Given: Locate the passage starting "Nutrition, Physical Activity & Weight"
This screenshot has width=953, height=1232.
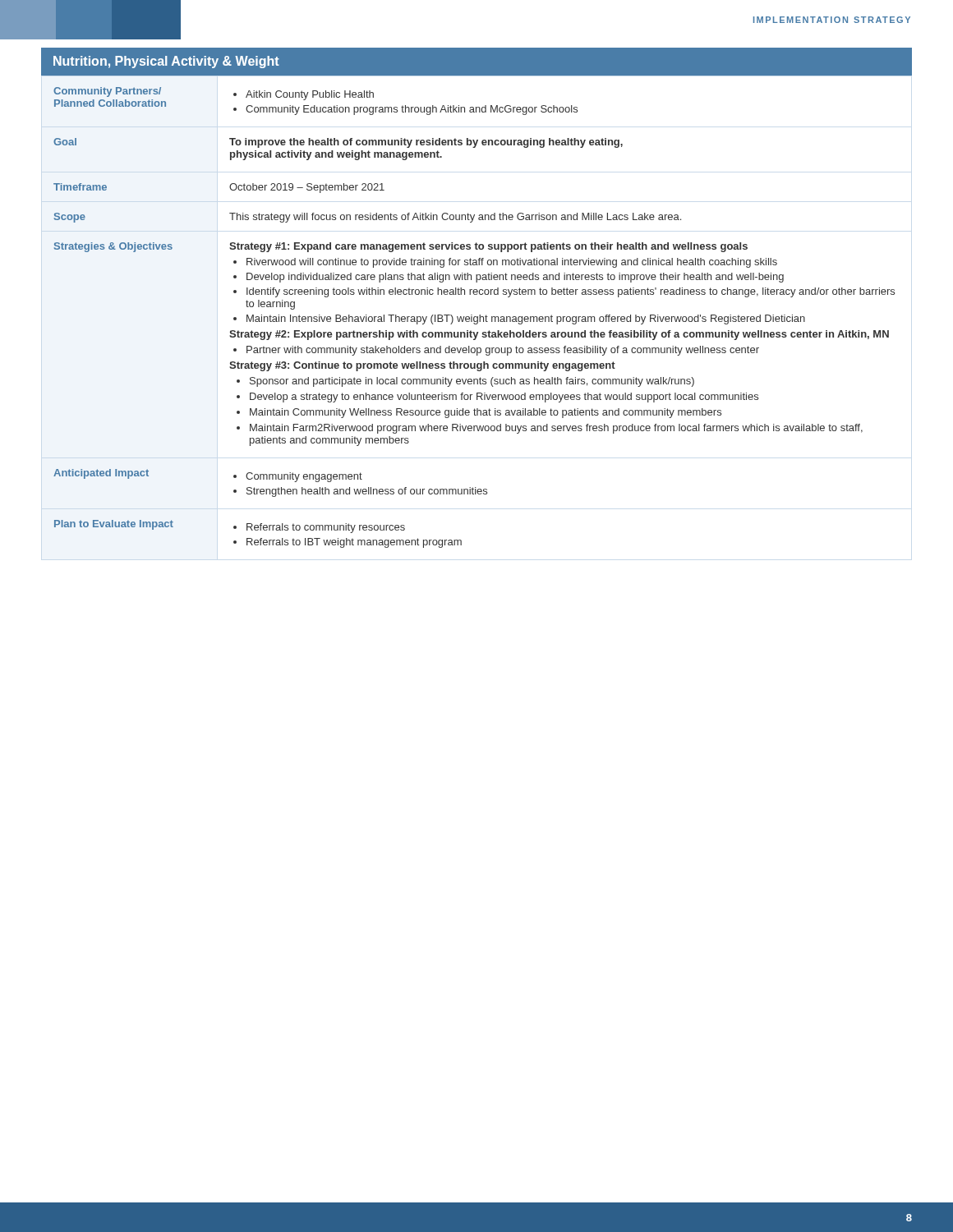Looking at the screenshot, I should tap(166, 61).
